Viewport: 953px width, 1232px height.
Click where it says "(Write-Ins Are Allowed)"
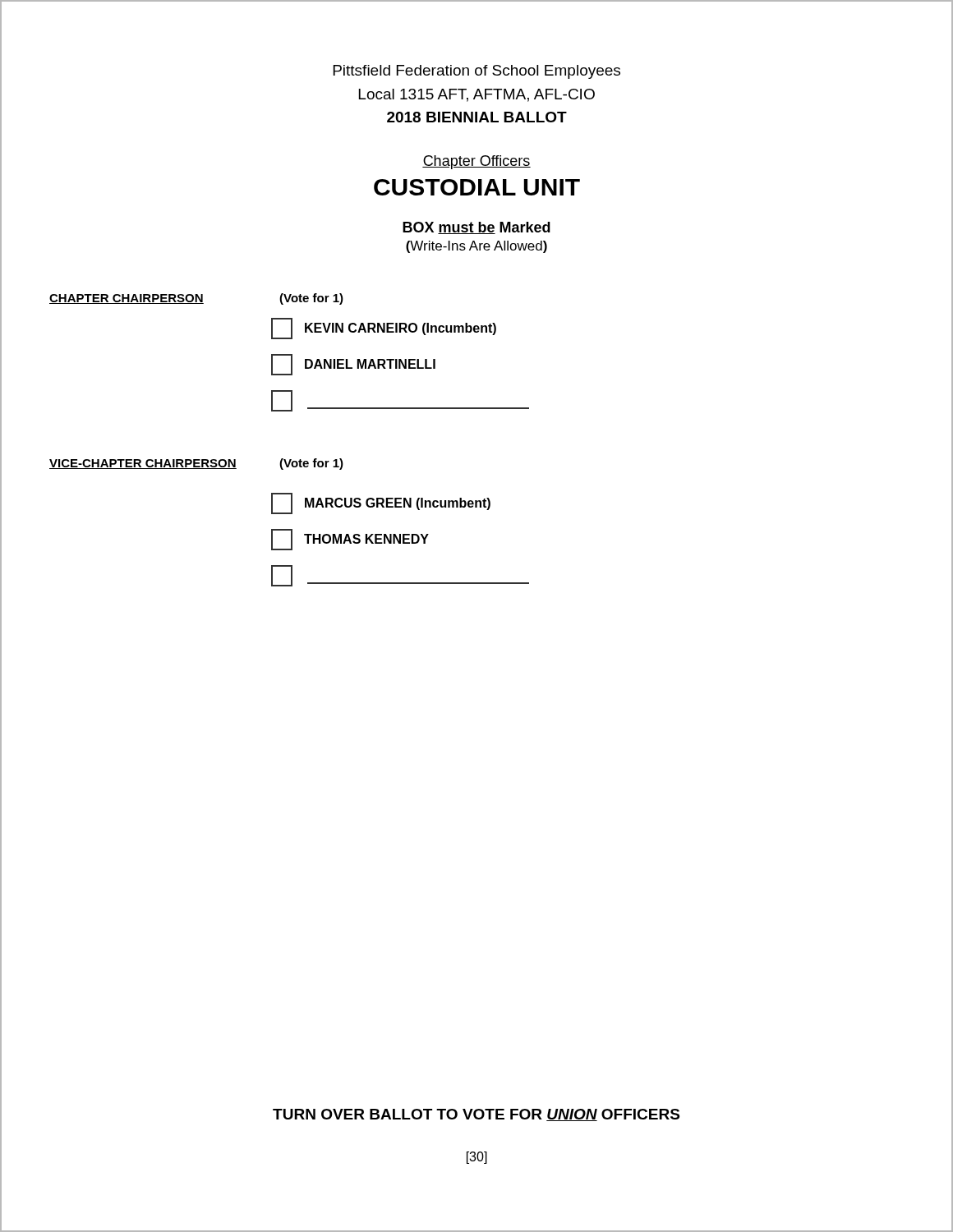pyautogui.click(x=476, y=246)
